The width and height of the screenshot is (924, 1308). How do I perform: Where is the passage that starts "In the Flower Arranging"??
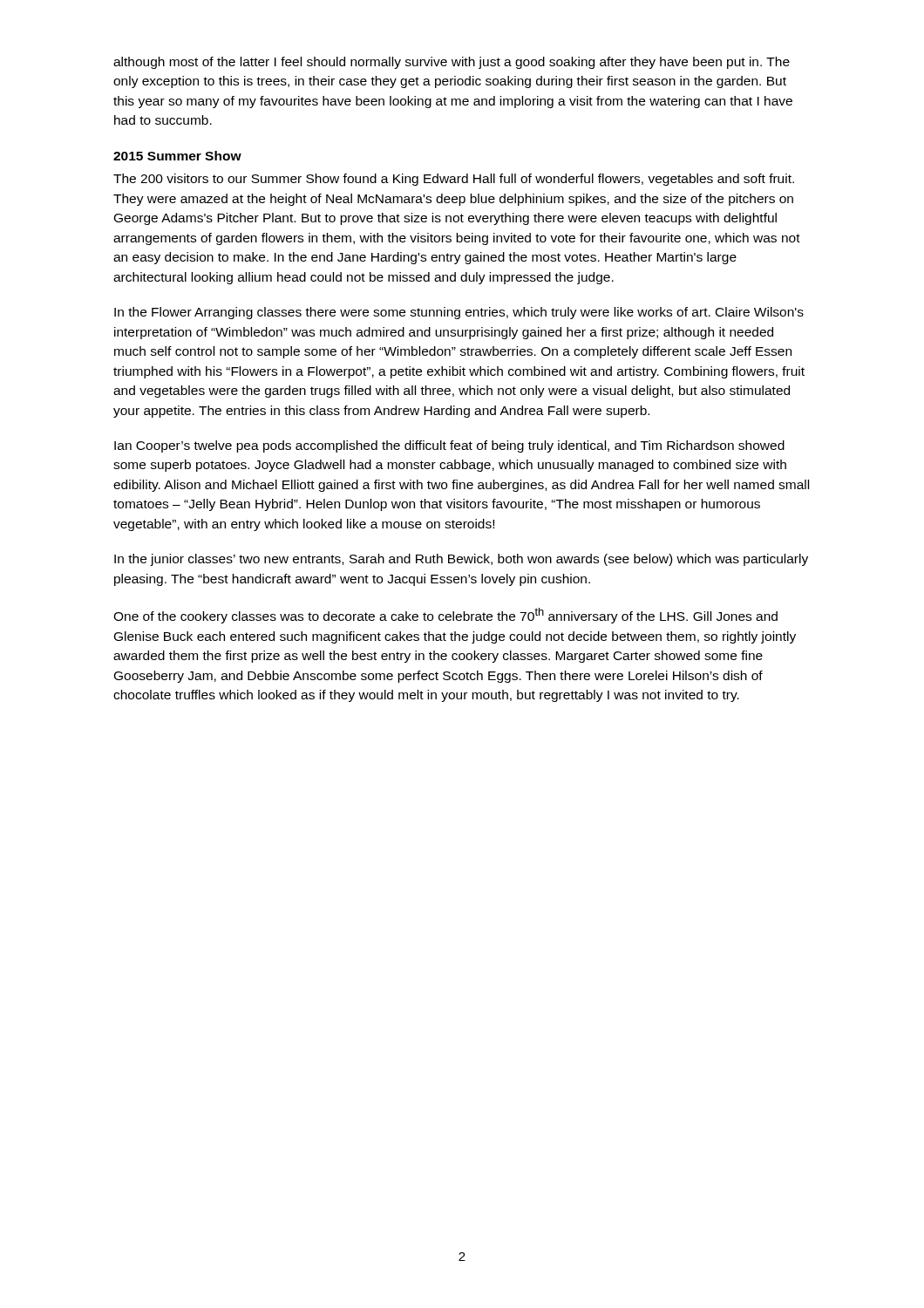[459, 361]
